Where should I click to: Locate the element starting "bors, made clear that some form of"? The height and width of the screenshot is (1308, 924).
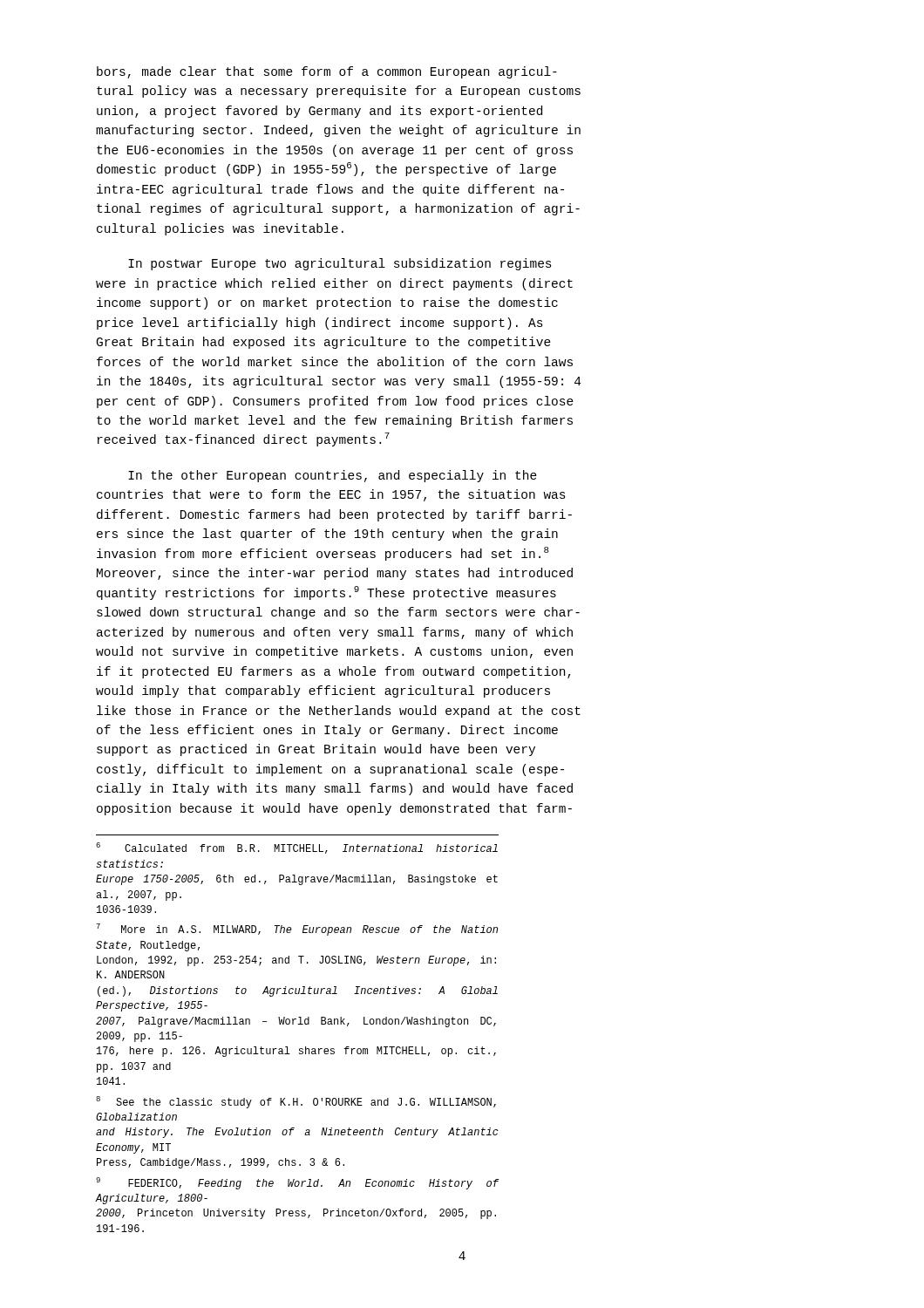point(339,151)
